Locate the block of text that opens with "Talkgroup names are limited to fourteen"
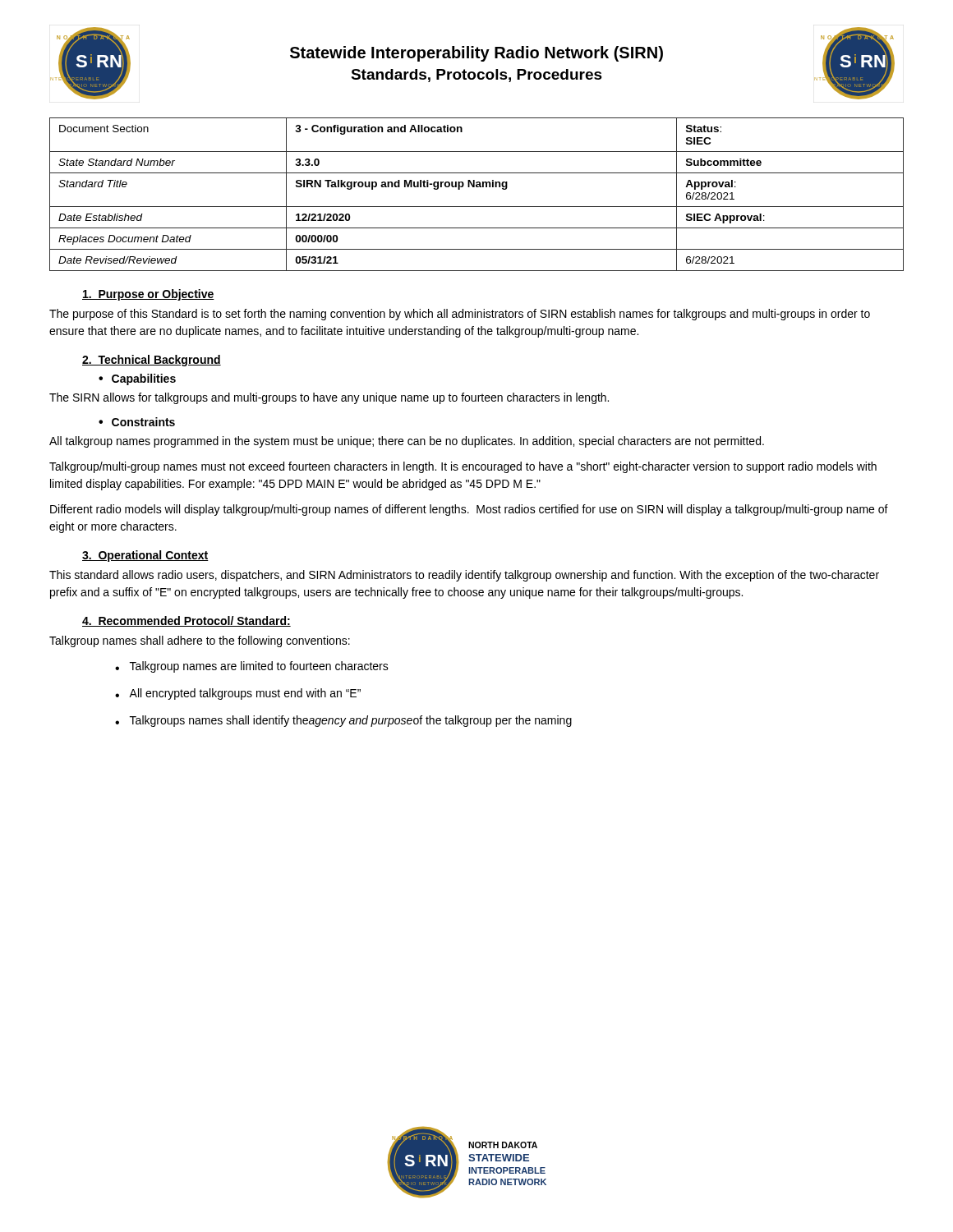The width and height of the screenshot is (953, 1232). coord(259,666)
